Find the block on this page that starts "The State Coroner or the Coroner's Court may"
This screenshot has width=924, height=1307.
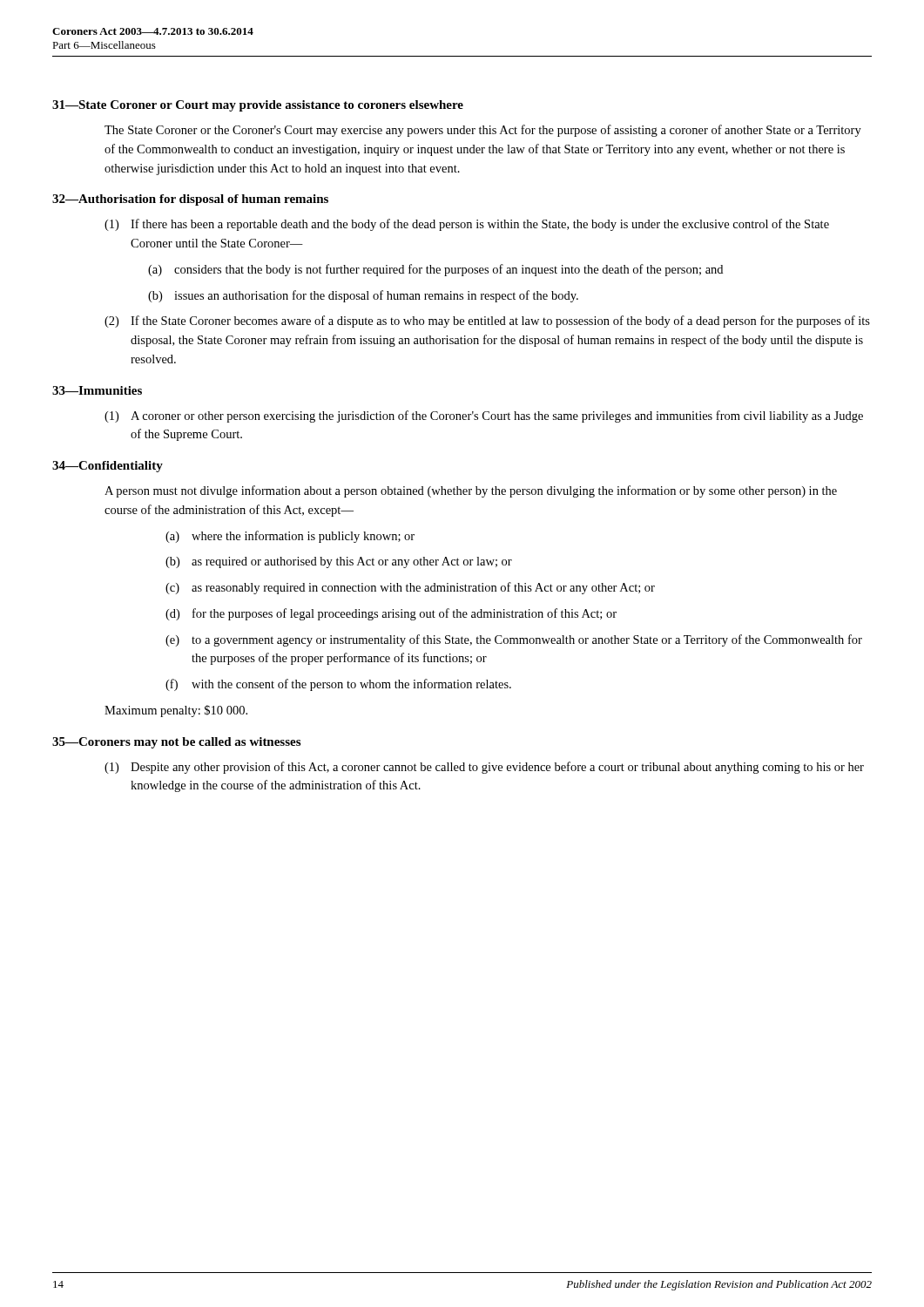click(x=483, y=149)
